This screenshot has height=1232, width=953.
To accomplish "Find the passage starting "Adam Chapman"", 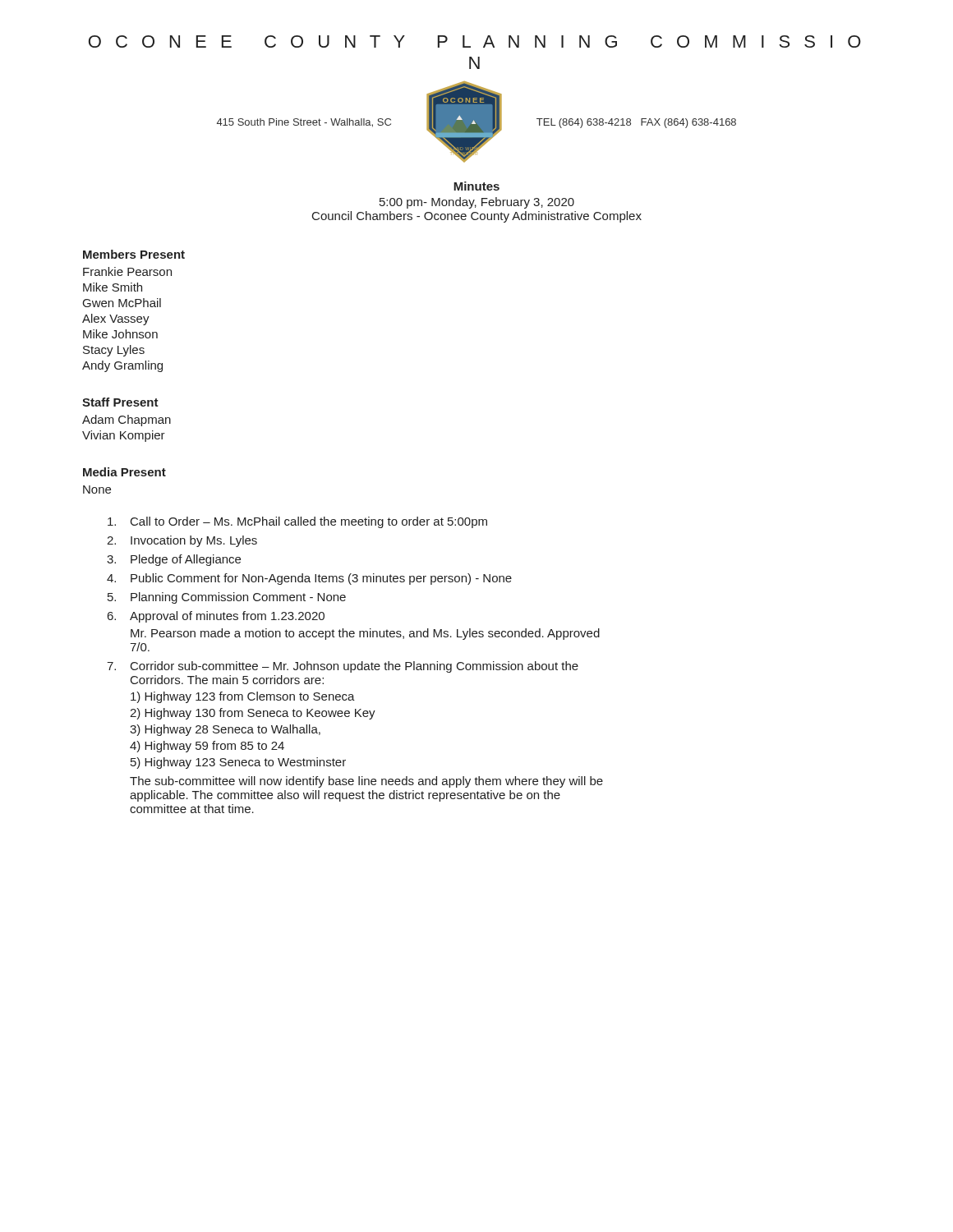I will (127, 419).
